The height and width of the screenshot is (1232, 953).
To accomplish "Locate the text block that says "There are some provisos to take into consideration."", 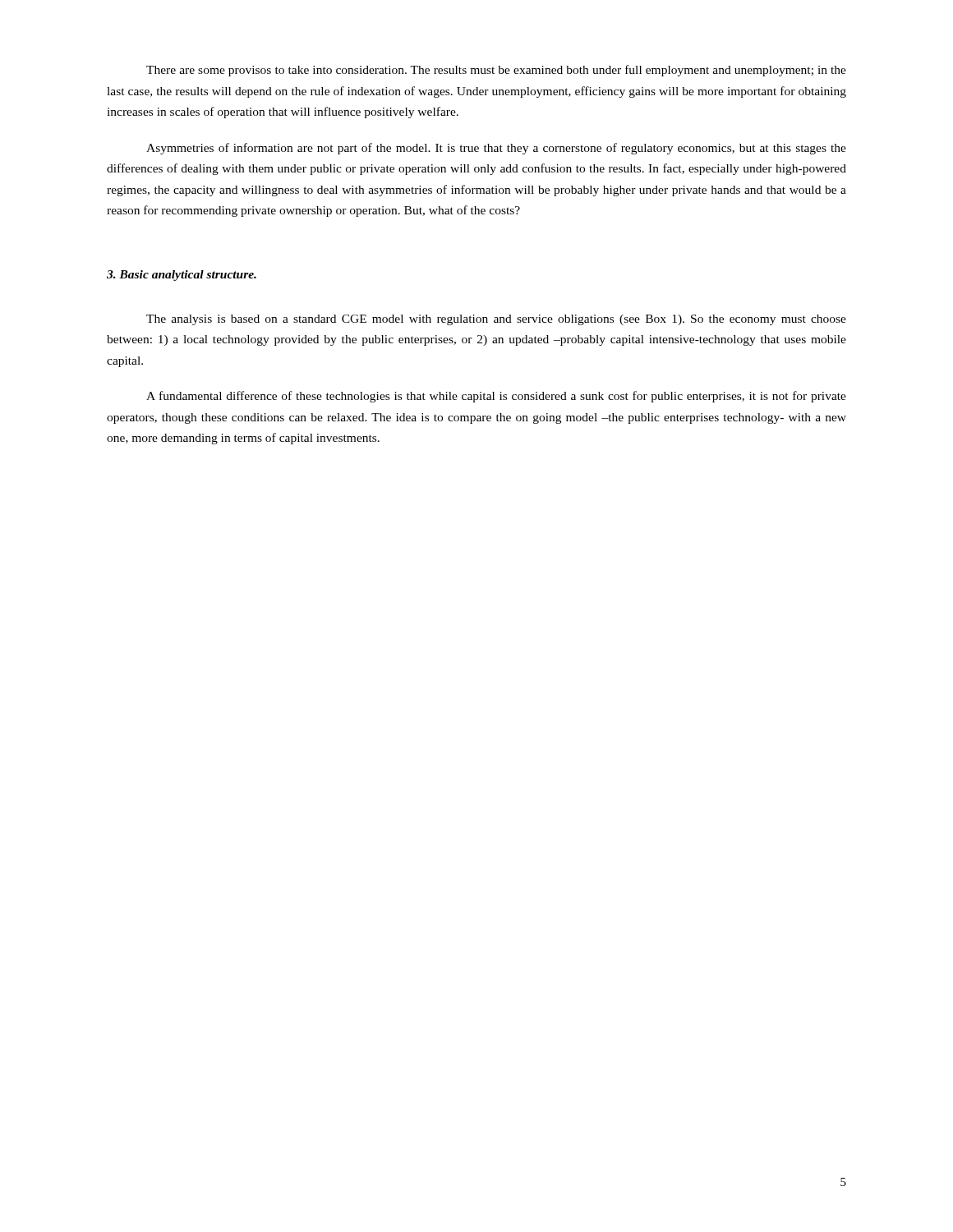I will 476,91.
